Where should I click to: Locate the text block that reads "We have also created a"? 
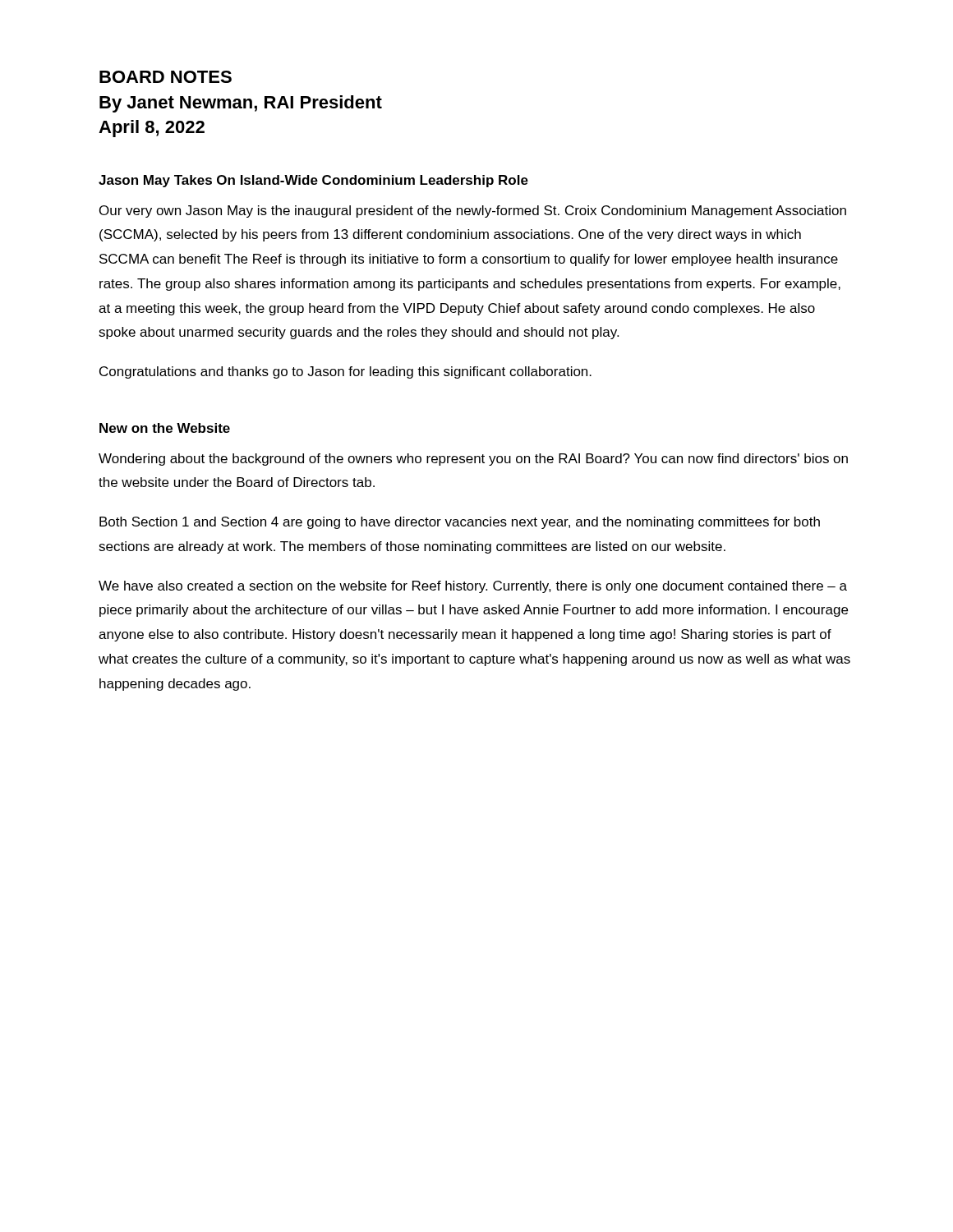pyautogui.click(x=474, y=635)
